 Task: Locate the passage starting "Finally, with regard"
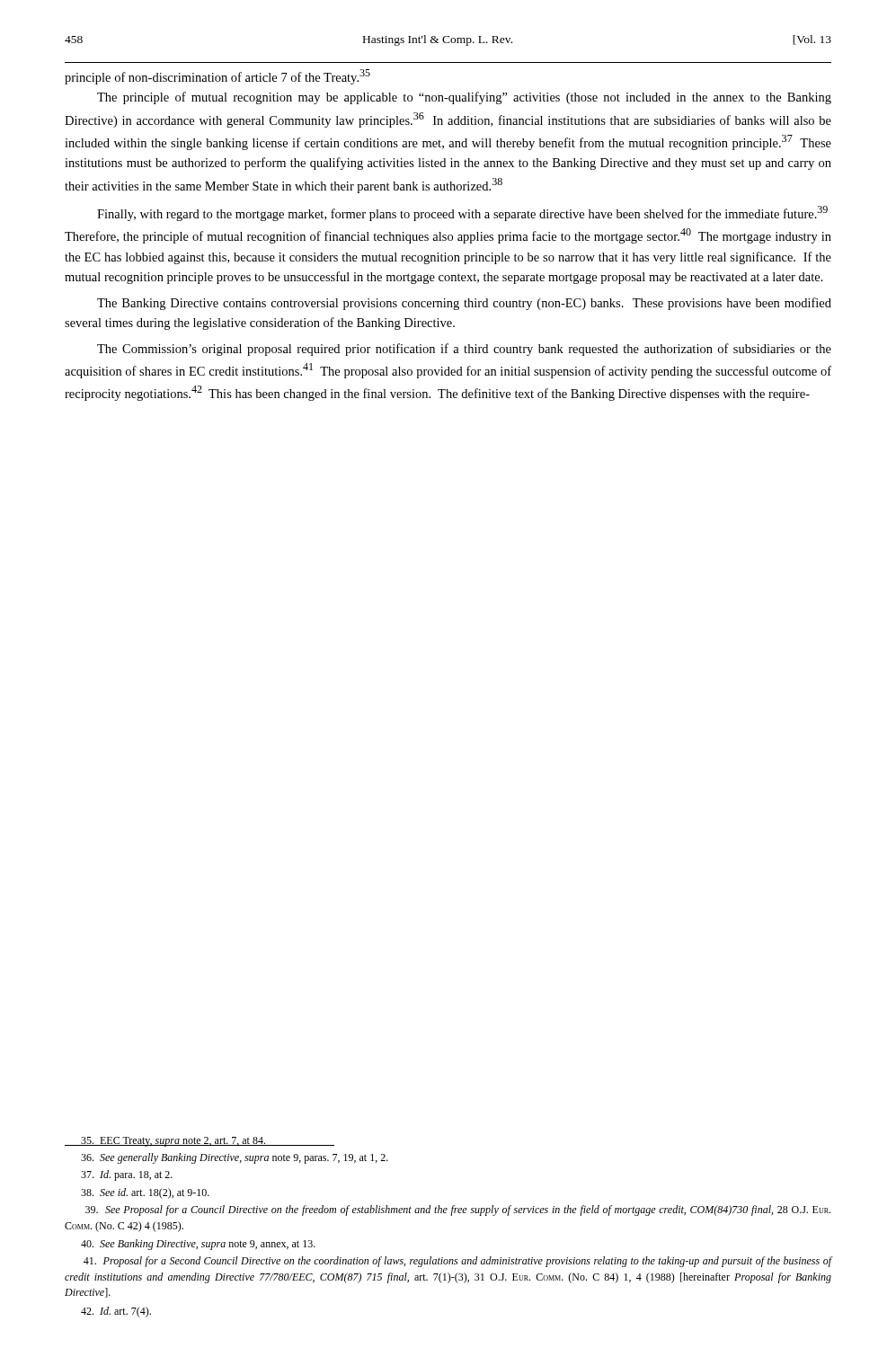pos(448,244)
